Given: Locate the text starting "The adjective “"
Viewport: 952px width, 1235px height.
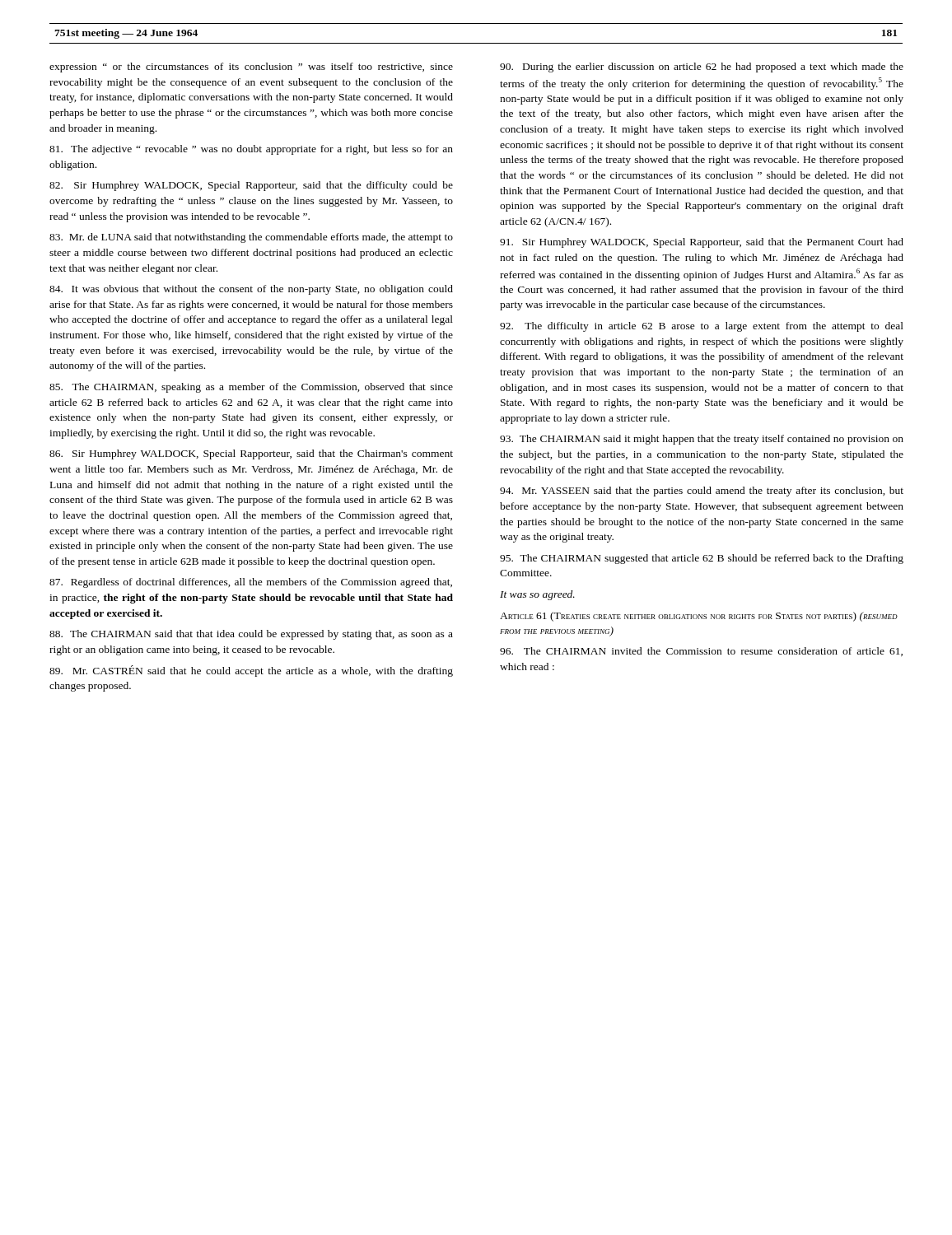Looking at the screenshot, I should click(251, 156).
